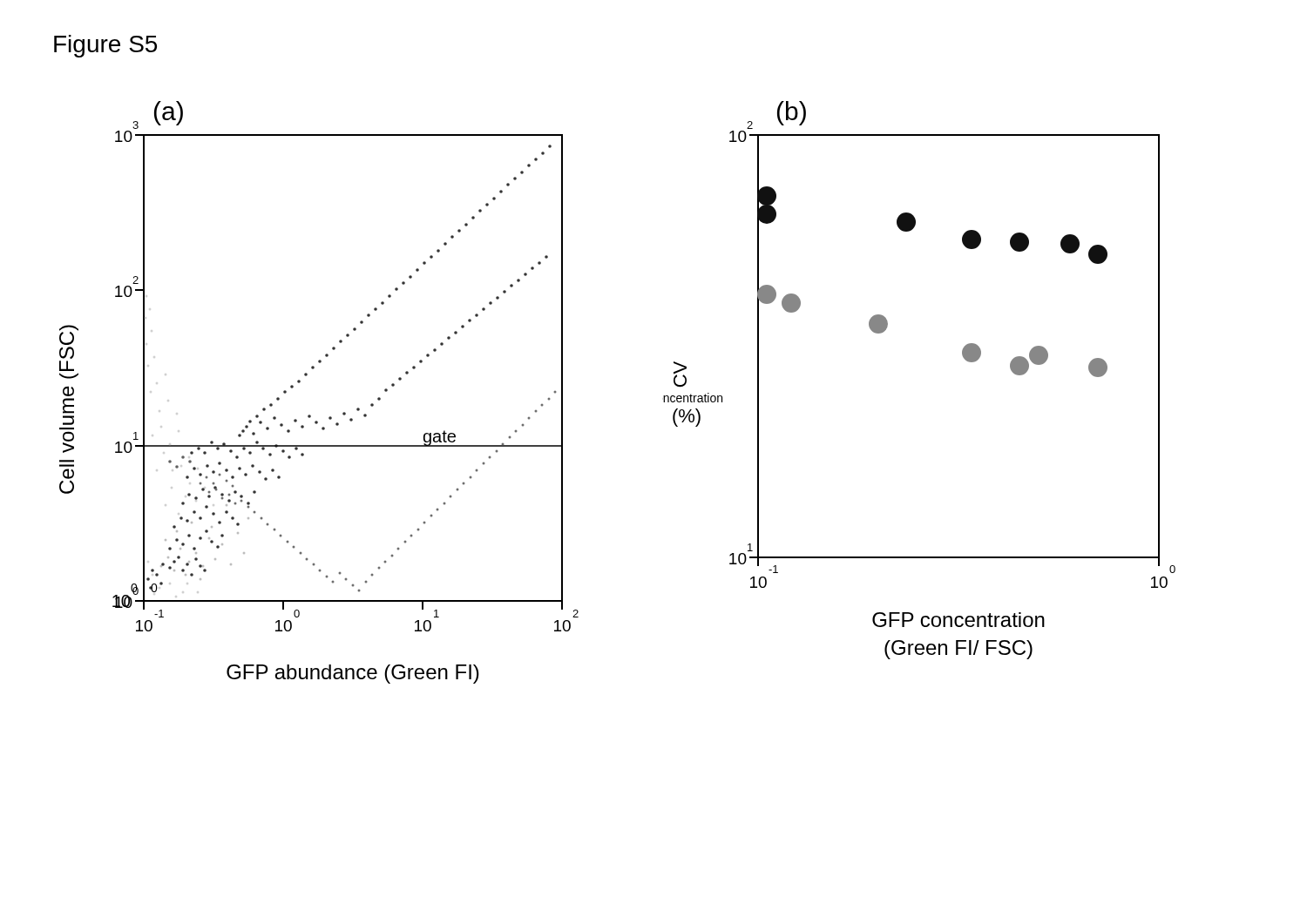This screenshot has height=924, width=1307.
Task: Locate the scatter plot
Action: (941, 418)
